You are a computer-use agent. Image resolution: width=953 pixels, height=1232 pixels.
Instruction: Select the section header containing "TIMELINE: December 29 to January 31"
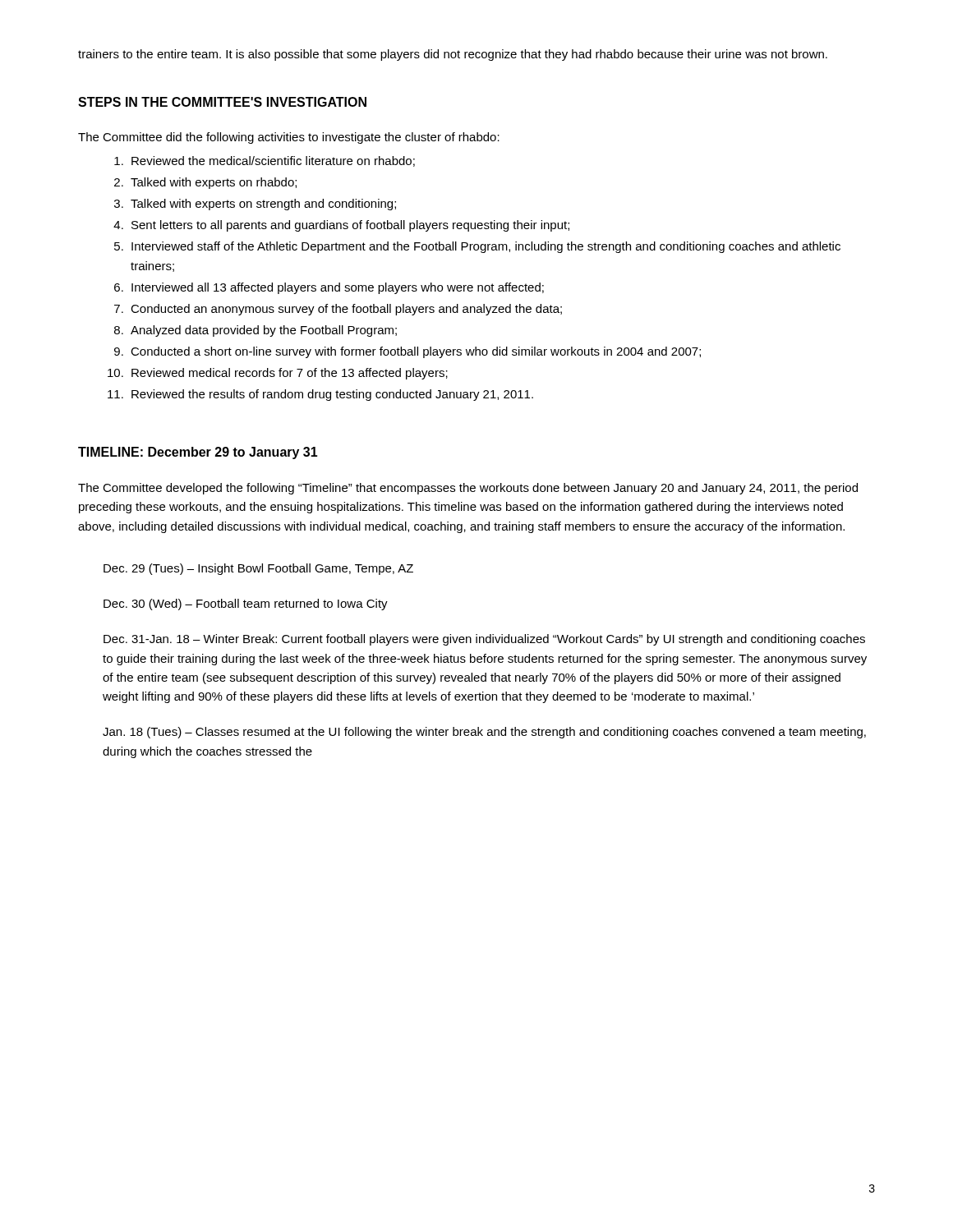coord(198,452)
